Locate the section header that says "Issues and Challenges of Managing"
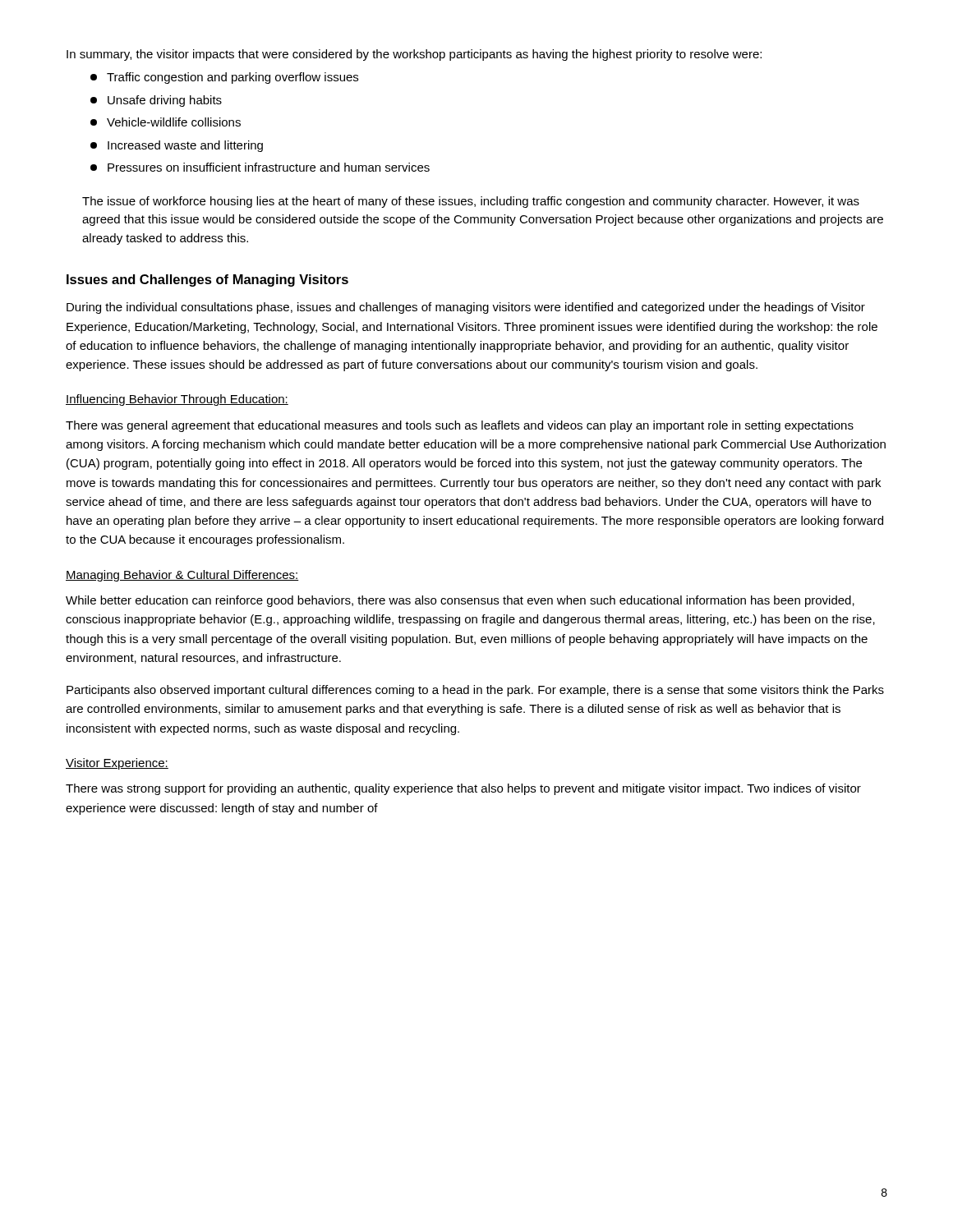Screen dimensions: 1232x953 coord(207,279)
